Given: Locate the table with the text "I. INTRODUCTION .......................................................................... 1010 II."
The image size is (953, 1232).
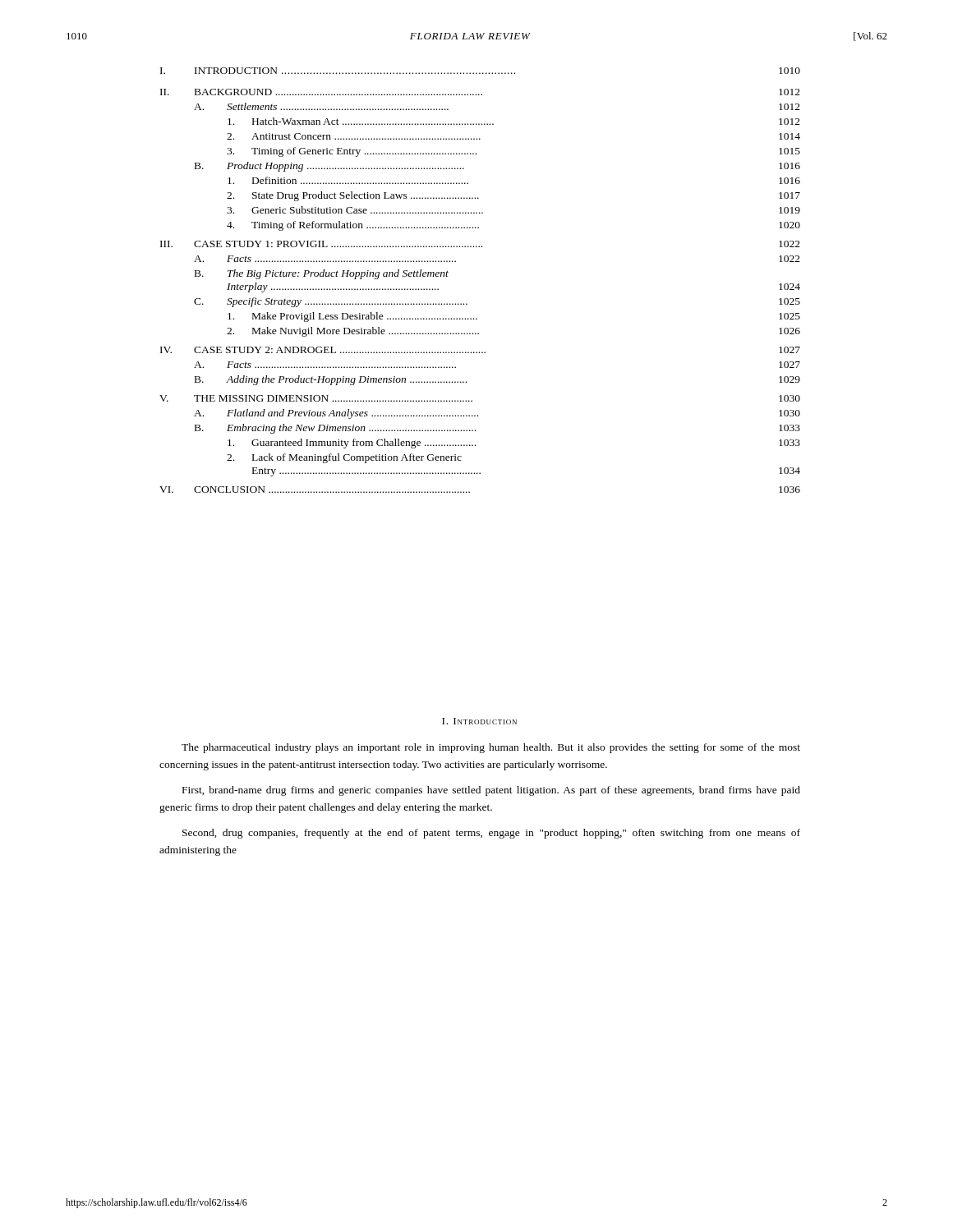Looking at the screenshot, I should [480, 280].
